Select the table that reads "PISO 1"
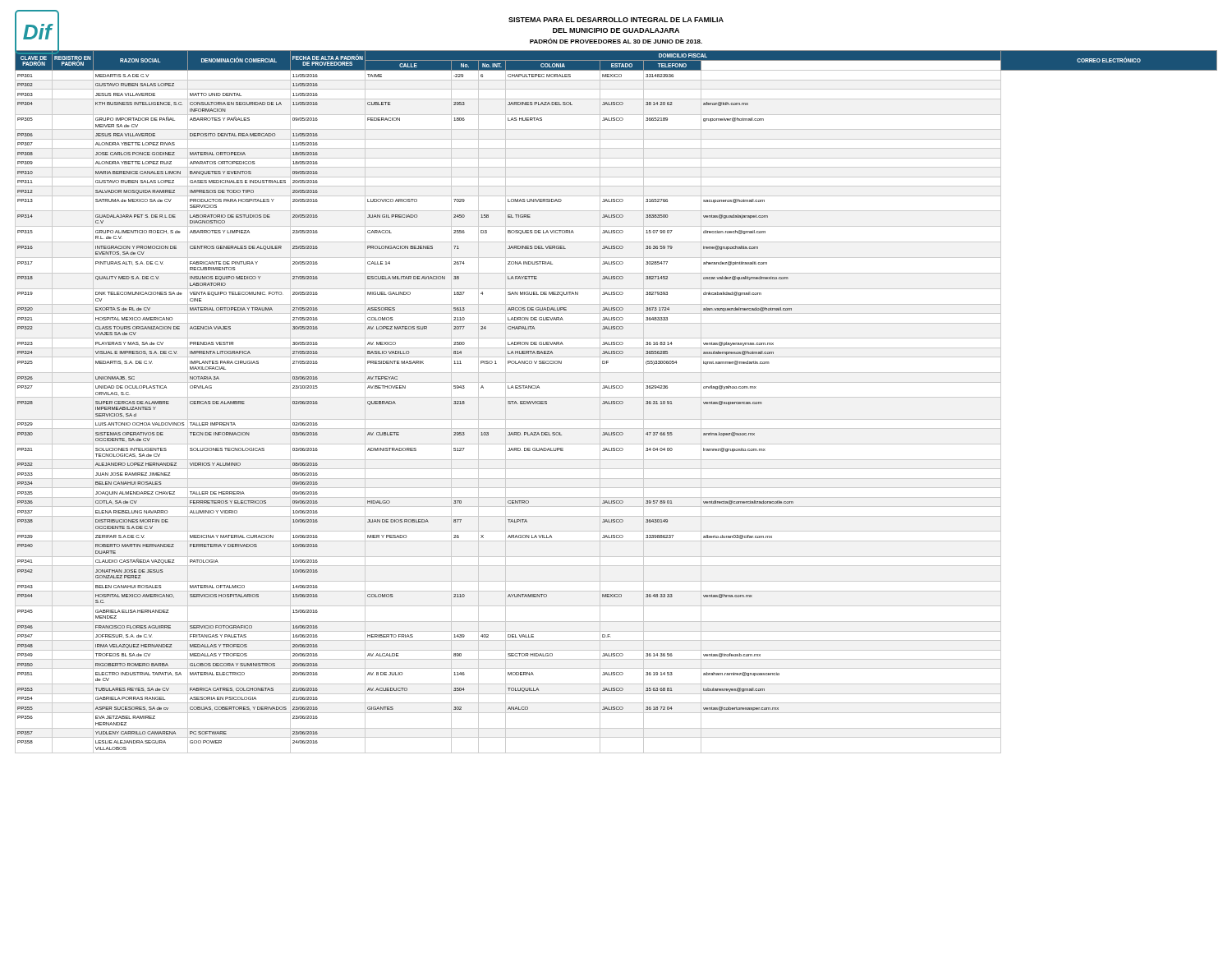 coord(616,402)
